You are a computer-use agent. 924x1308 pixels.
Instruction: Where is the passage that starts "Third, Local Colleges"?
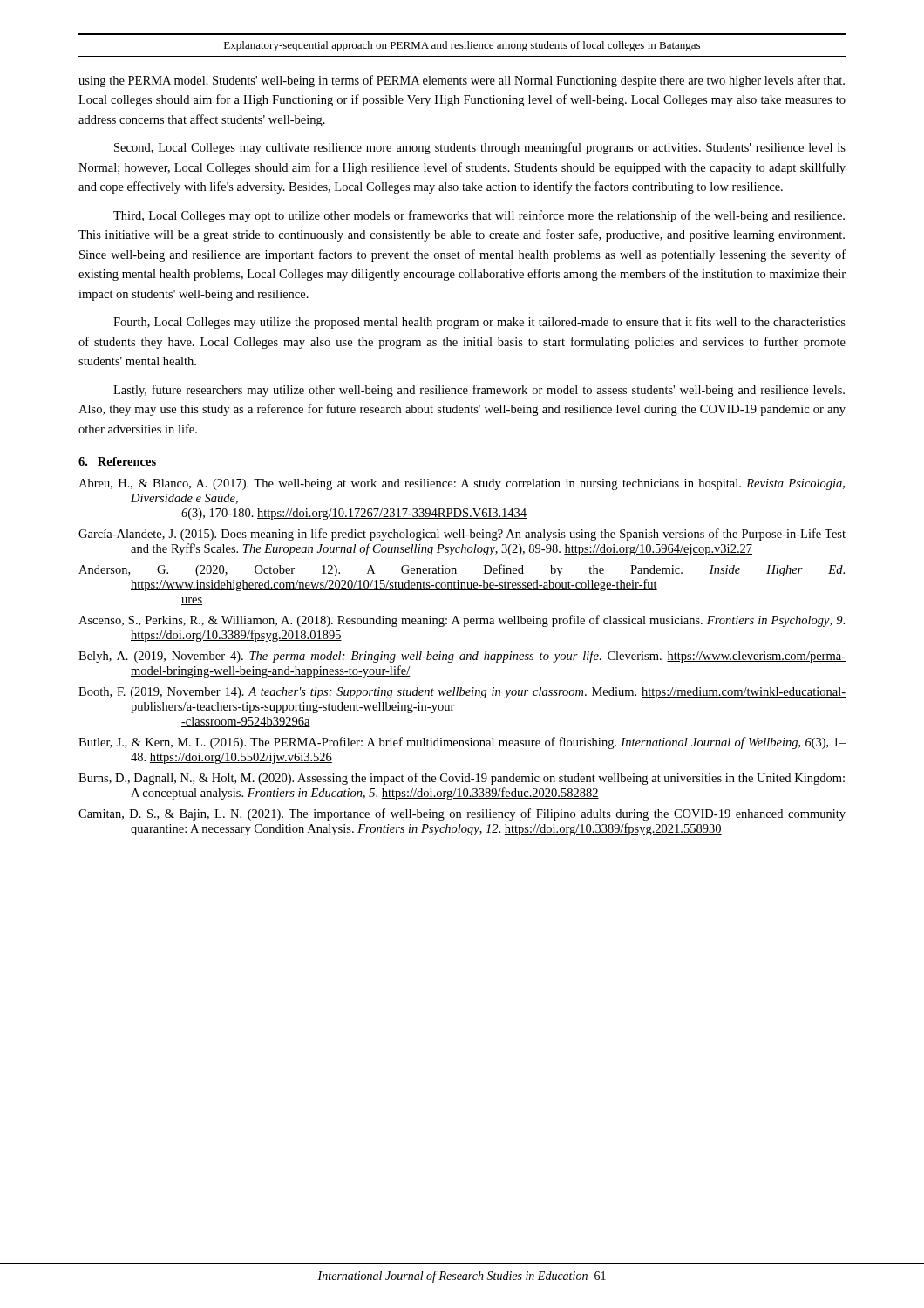tap(462, 254)
